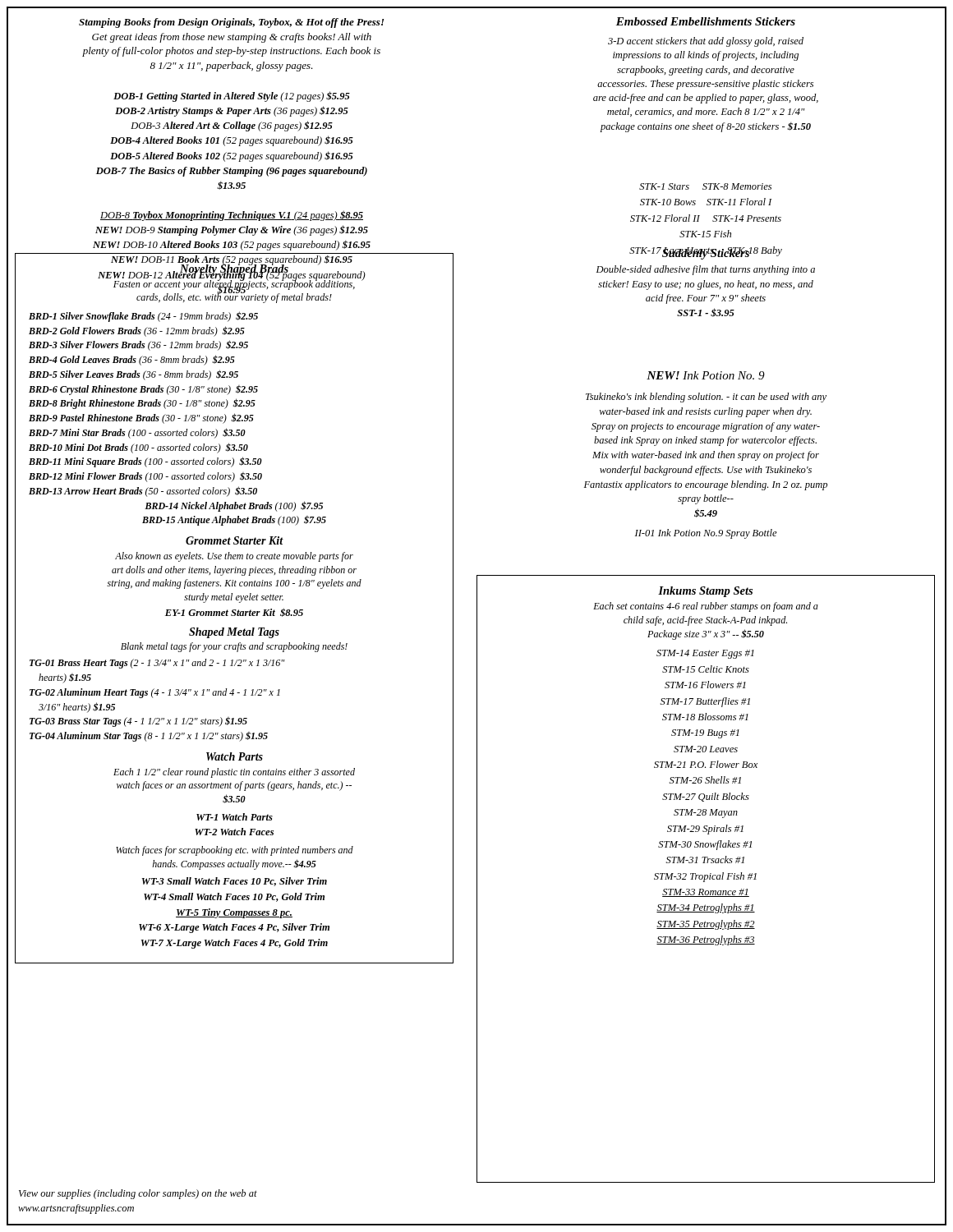Find the text block that reads "Tsukineko's ink blending solution."
The height and width of the screenshot is (1232, 953).
[706, 455]
